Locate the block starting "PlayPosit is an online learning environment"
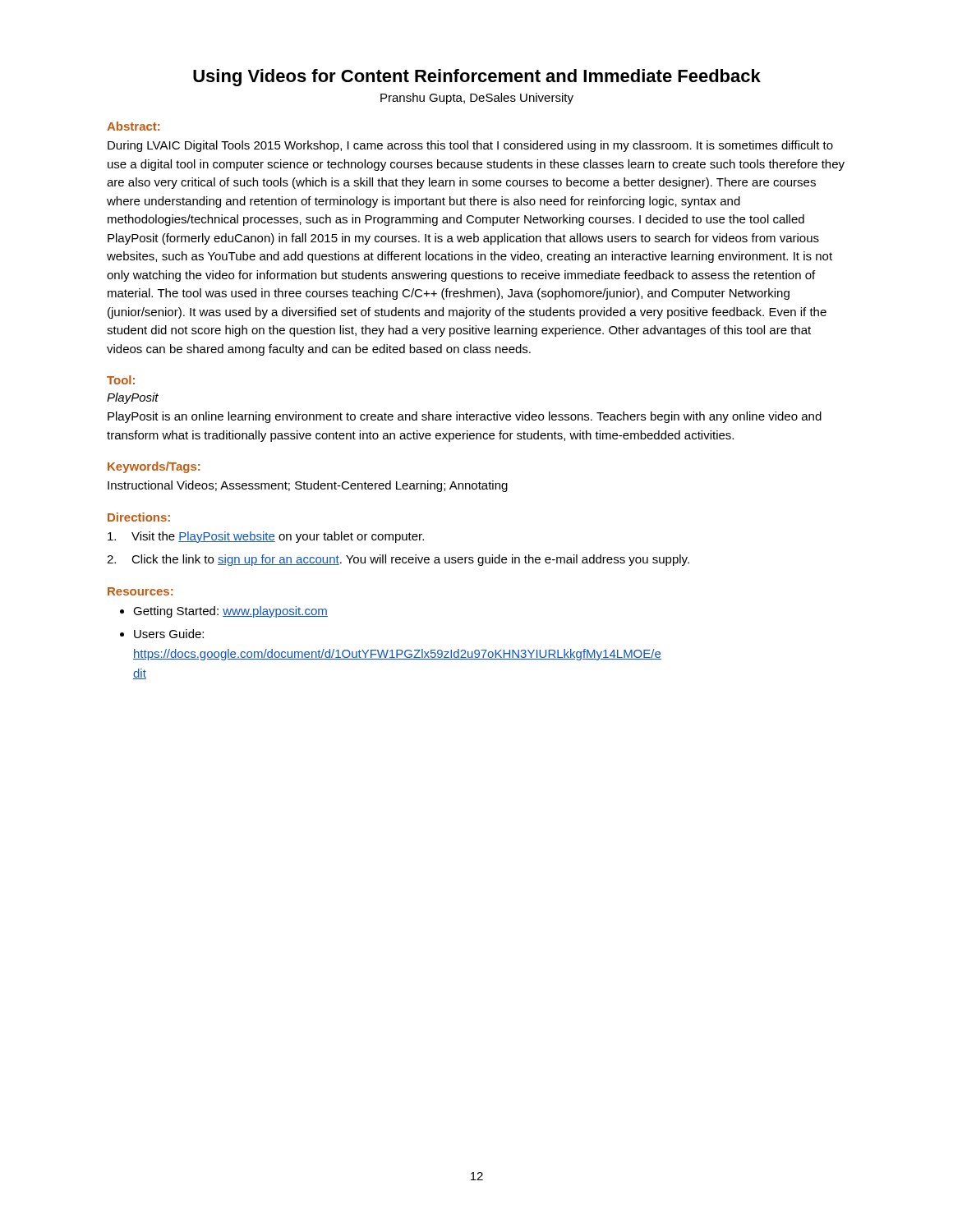953x1232 pixels. point(464,425)
